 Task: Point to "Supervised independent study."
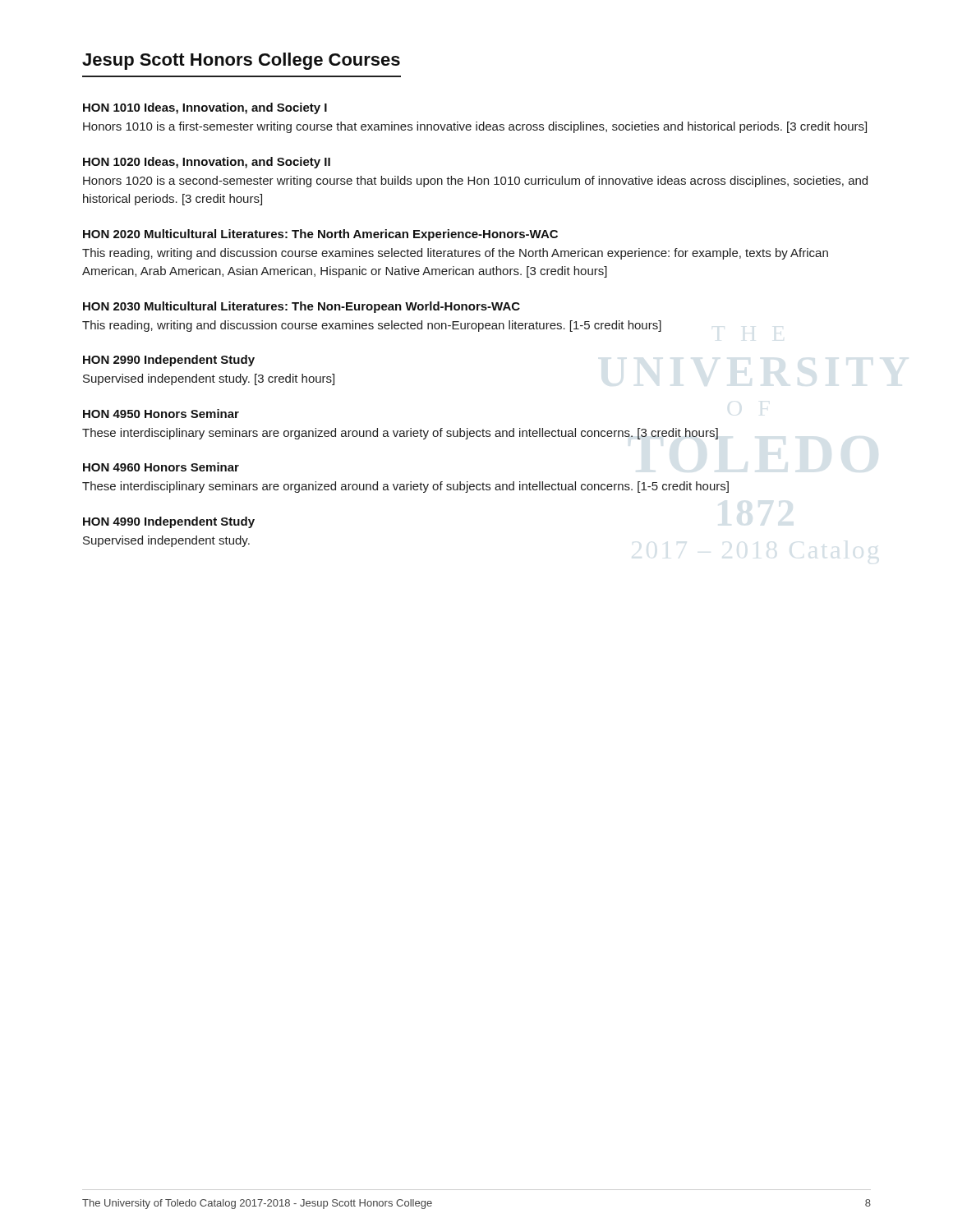[x=166, y=541]
